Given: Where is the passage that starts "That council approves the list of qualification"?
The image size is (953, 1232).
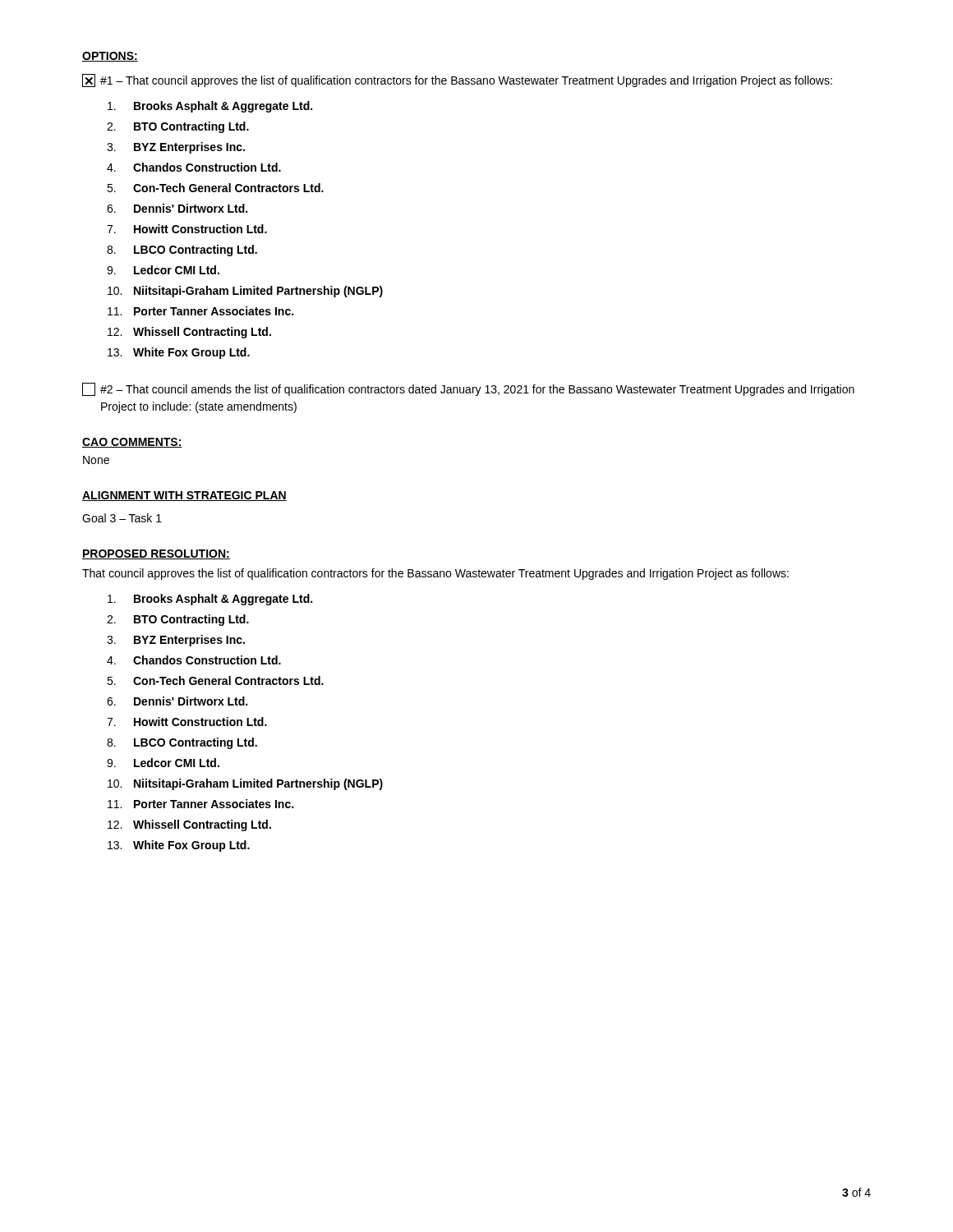Looking at the screenshot, I should [436, 573].
